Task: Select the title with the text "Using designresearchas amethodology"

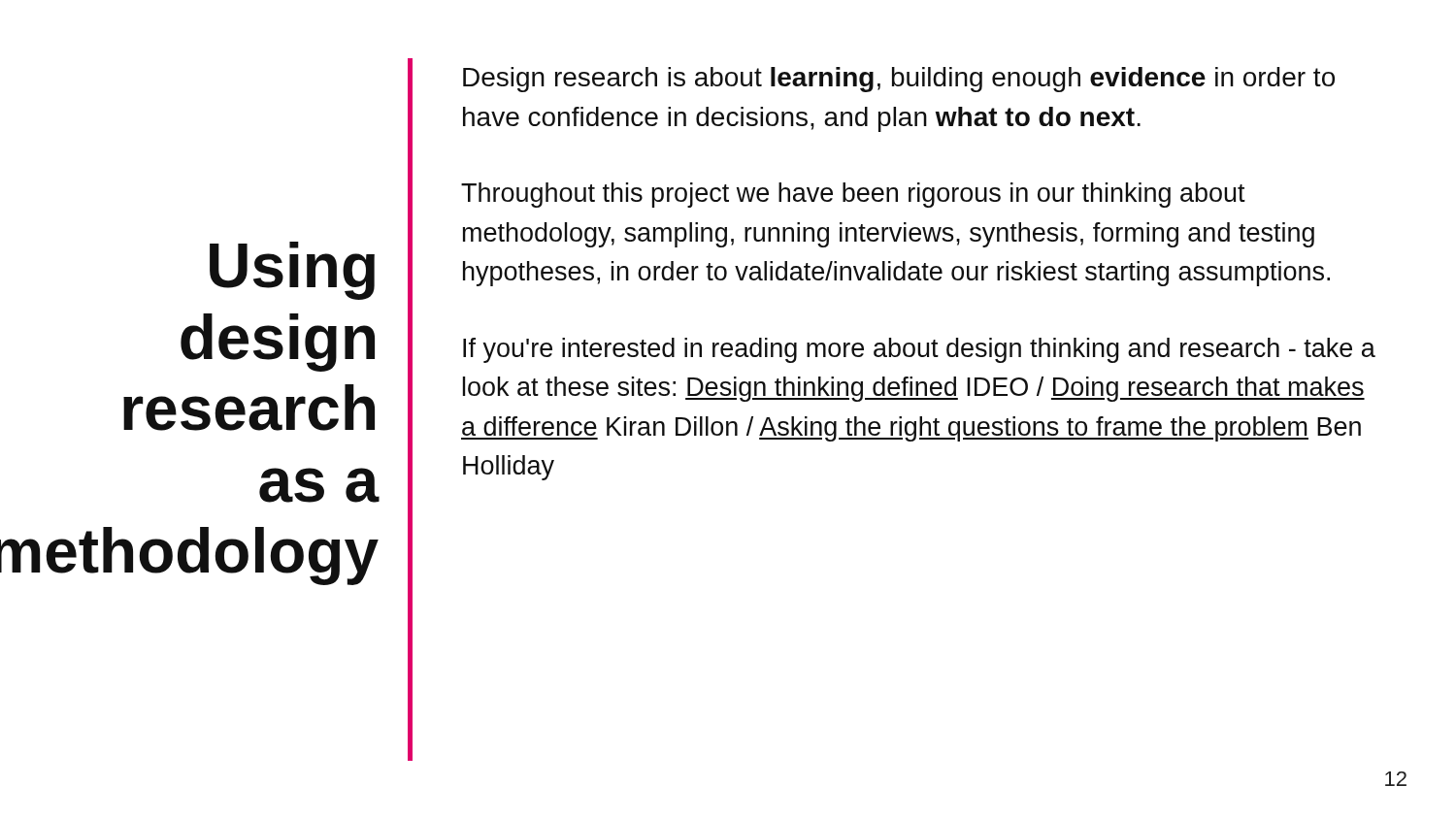Action: pos(189,410)
